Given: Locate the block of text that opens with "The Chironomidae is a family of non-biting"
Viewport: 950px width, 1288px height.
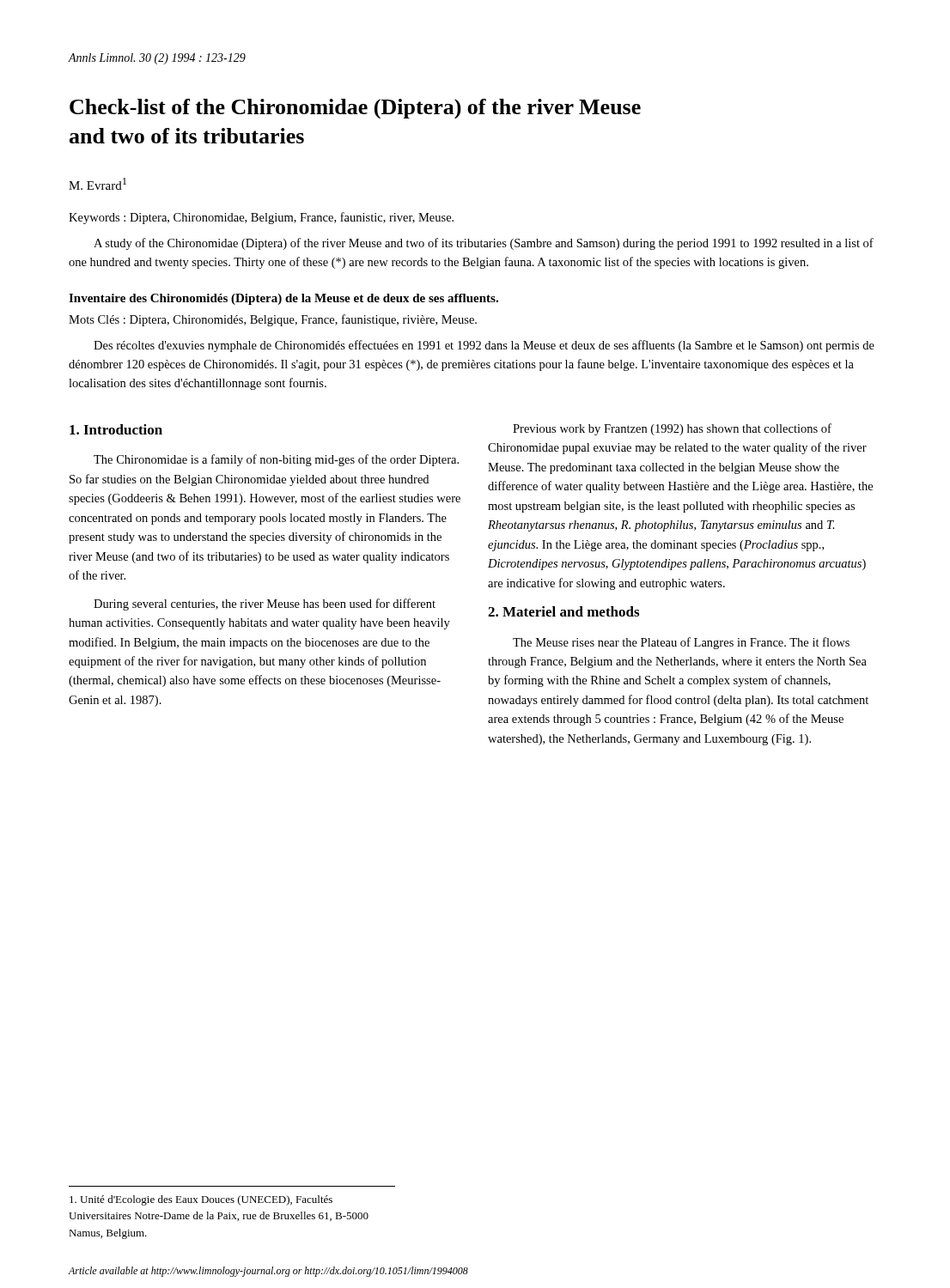Looking at the screenshot, I should pyautogui.click(x=265, y=518).
